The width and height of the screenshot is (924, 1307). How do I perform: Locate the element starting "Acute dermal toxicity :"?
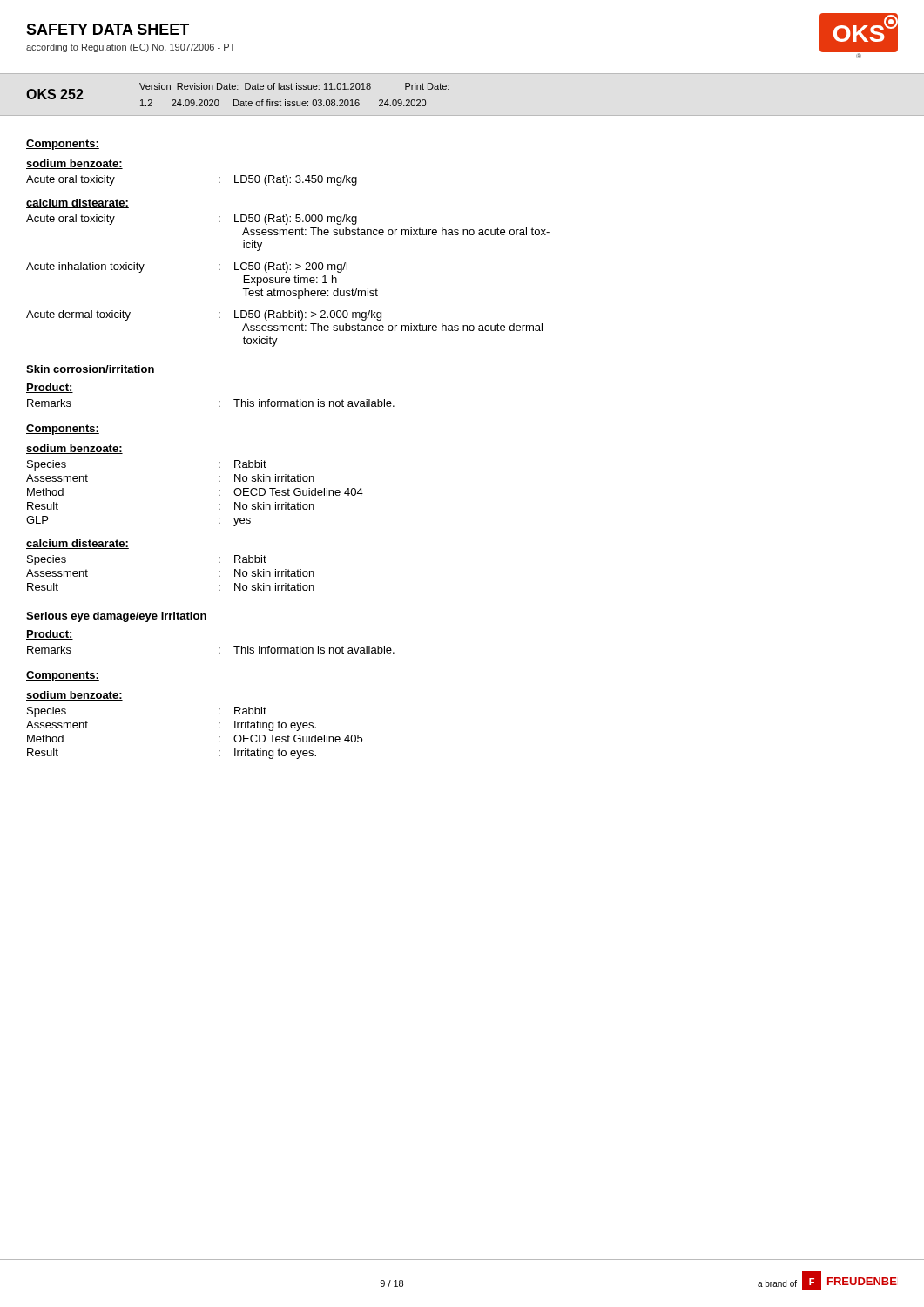pyautogui.click(x=462, y=327)
